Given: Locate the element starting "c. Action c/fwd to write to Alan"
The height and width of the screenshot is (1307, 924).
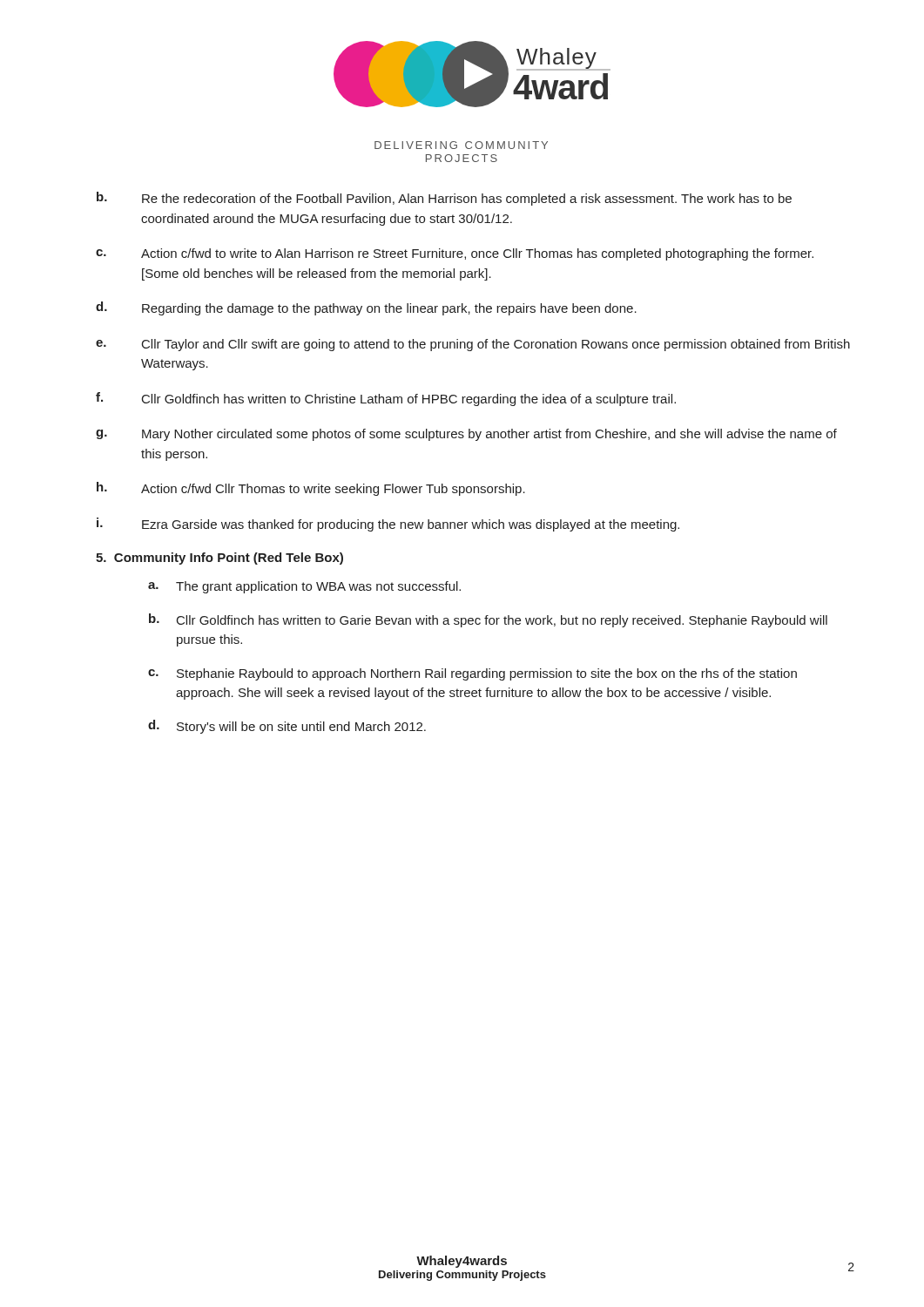Looking at the screenshot, I should (x=475, y=264).
